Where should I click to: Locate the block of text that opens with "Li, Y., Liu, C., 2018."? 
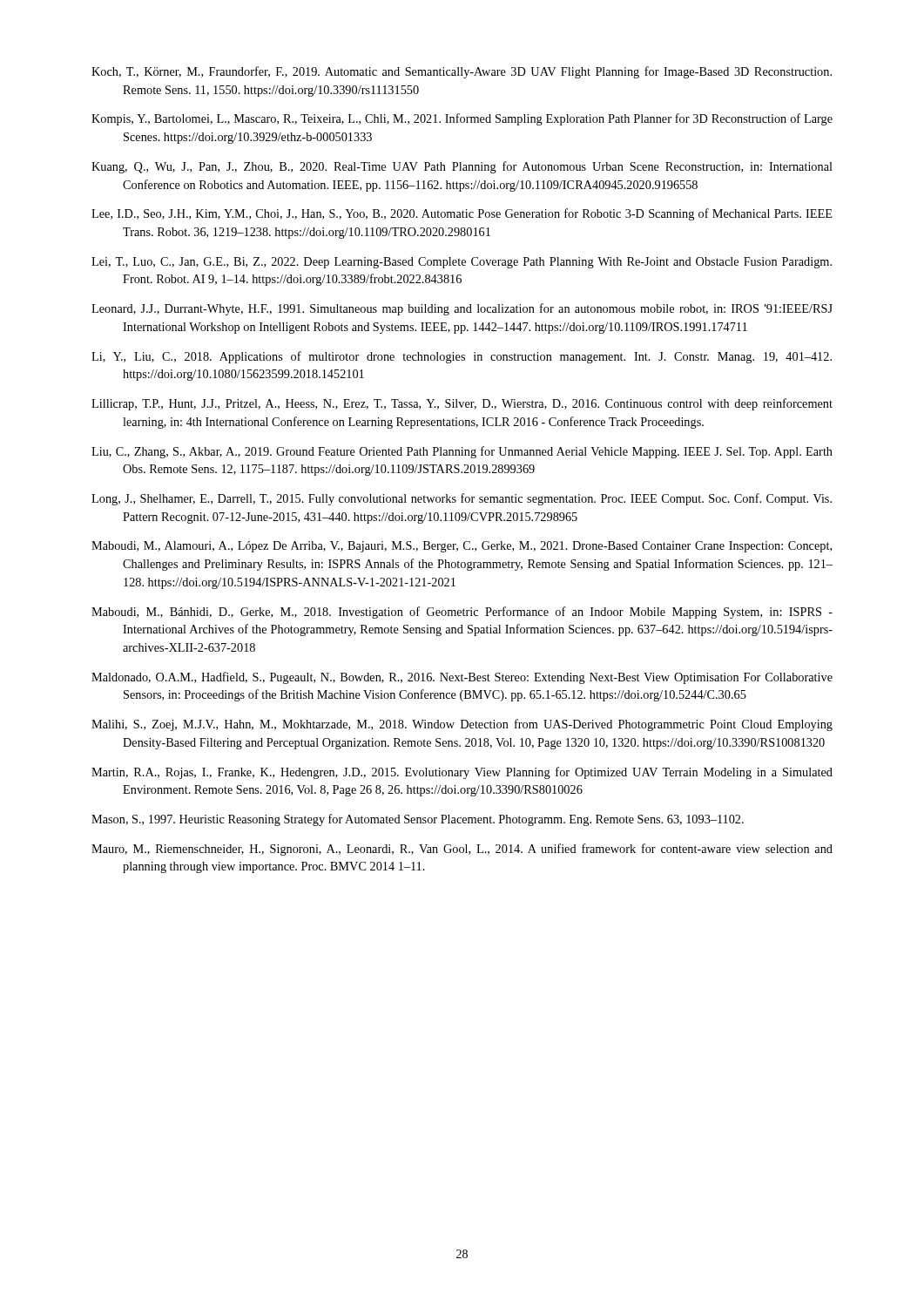click(x=462, y=365)
